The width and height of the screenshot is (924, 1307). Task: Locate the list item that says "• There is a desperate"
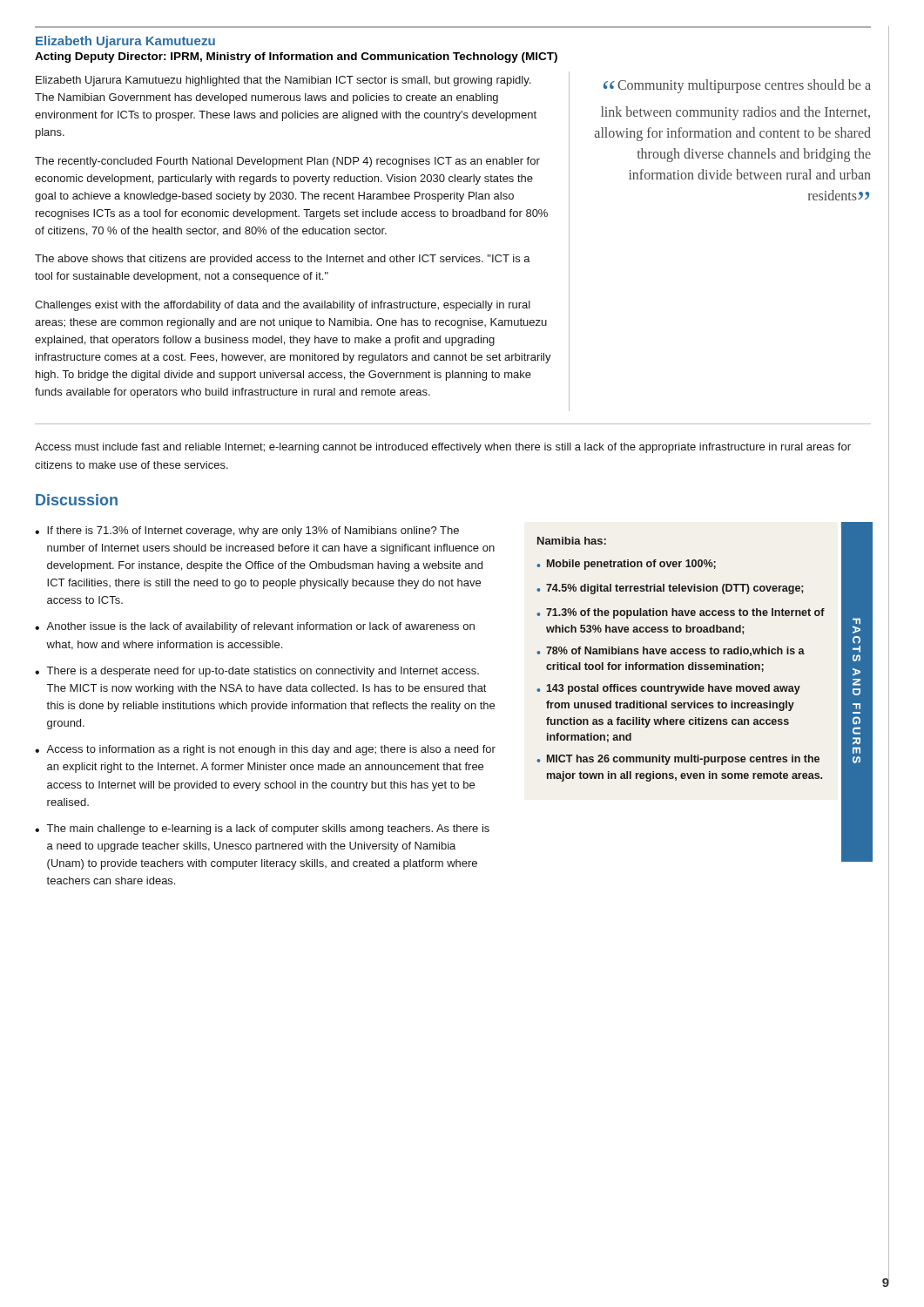coord(266,697)
